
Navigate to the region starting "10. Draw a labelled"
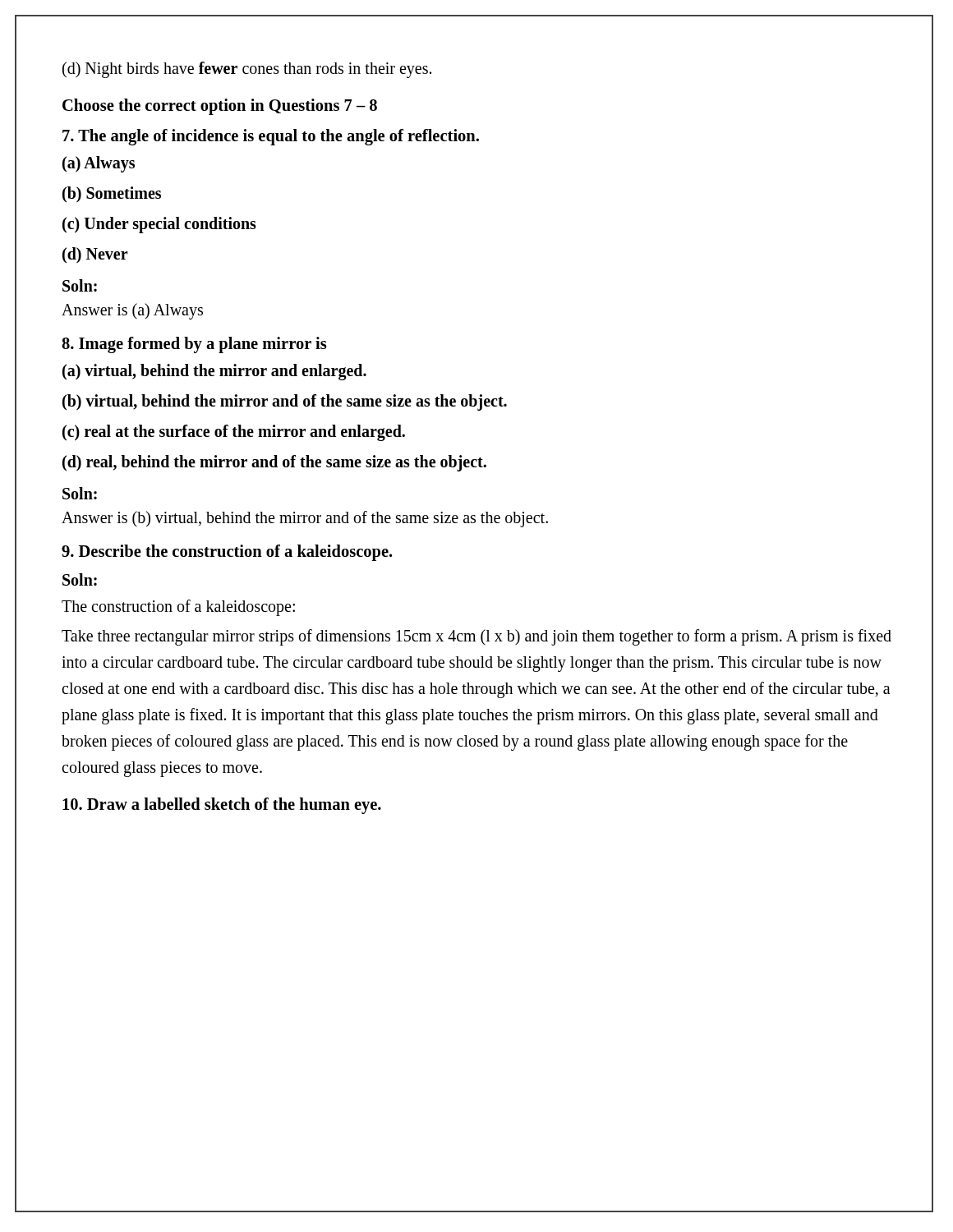click(x=222, y=804)
